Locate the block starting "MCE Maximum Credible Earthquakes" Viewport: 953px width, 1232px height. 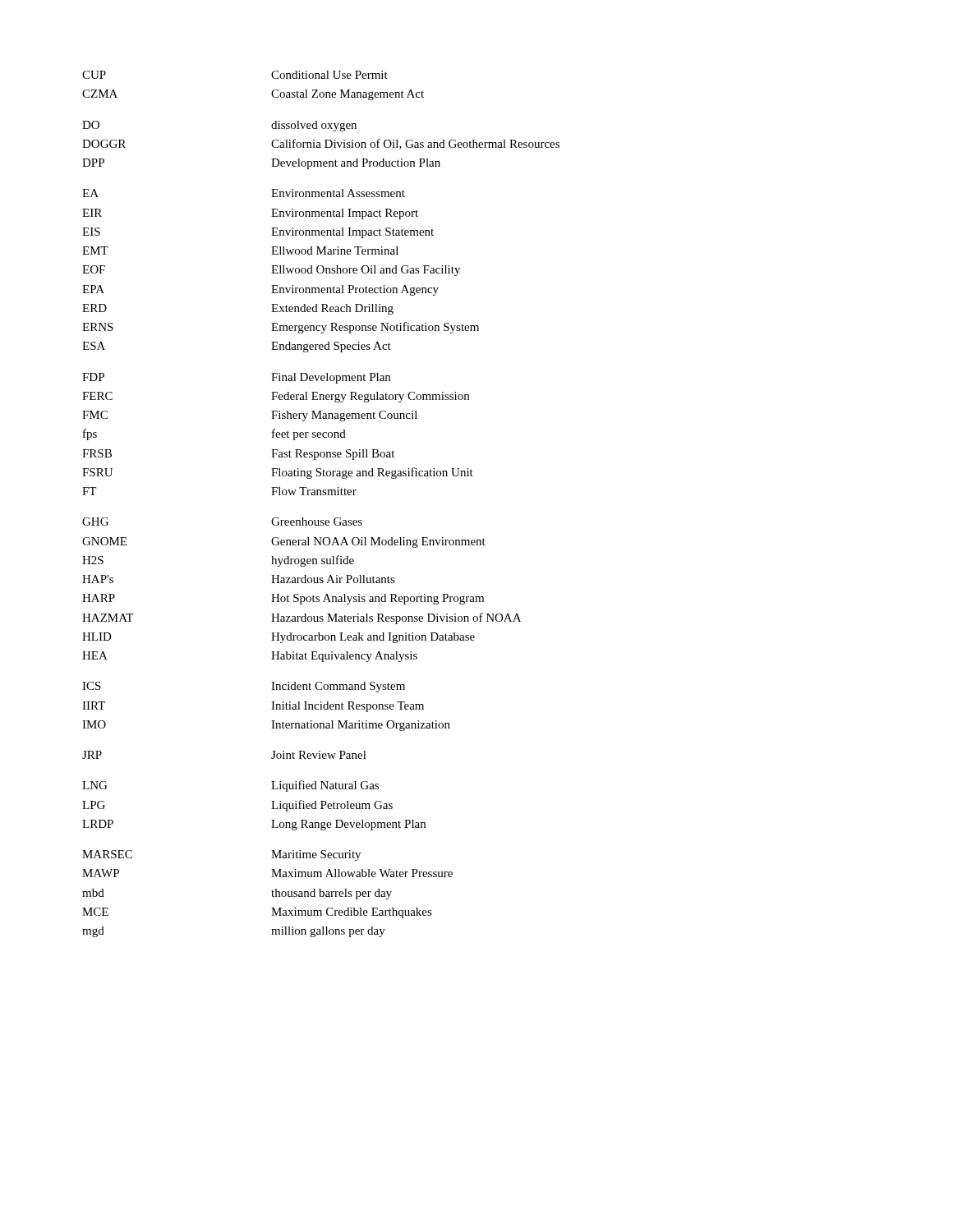point(96,915)
